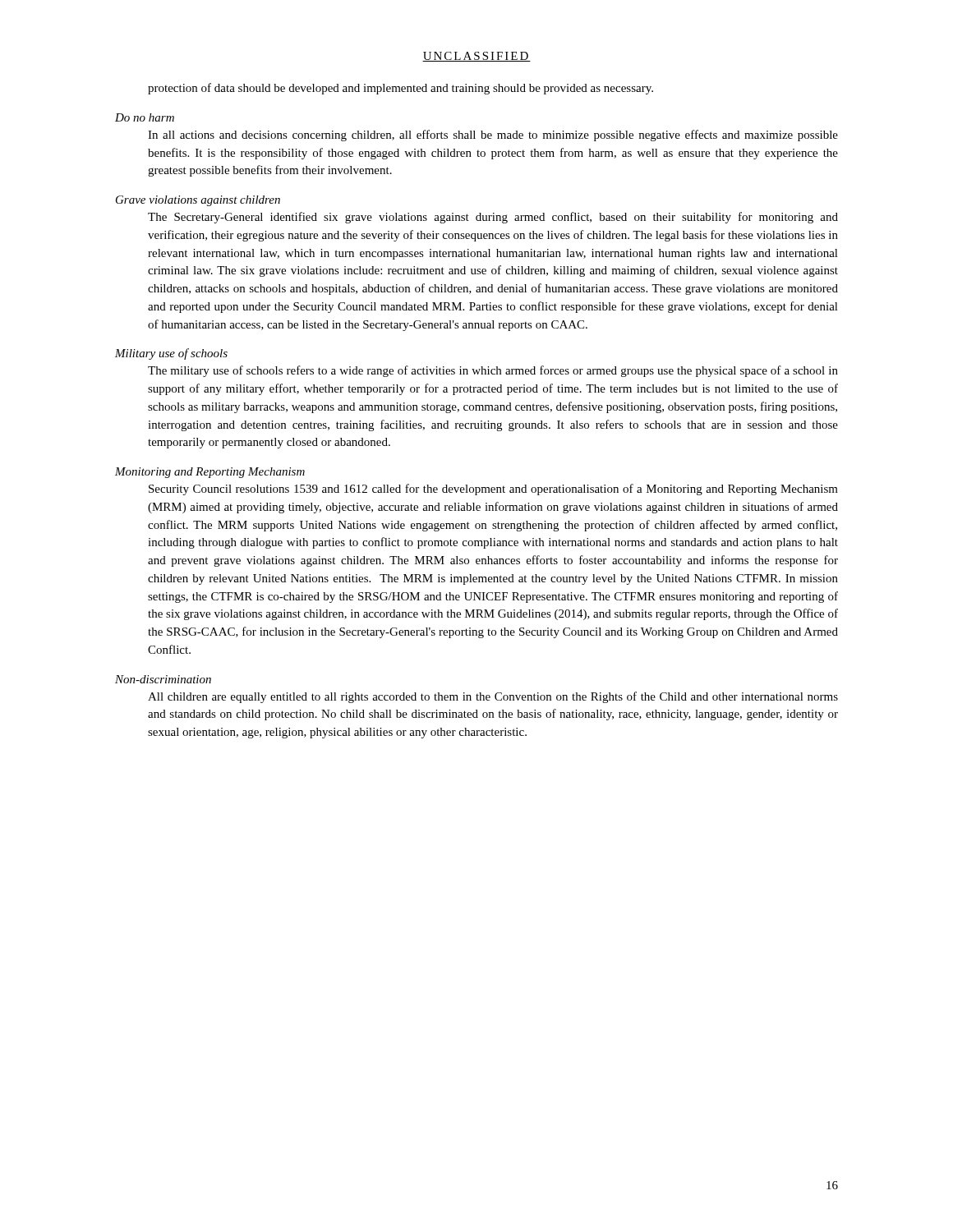953x1232 pixels.
Task: Where is the passage that starts "The military use of"?
Action: pos(493,406)
